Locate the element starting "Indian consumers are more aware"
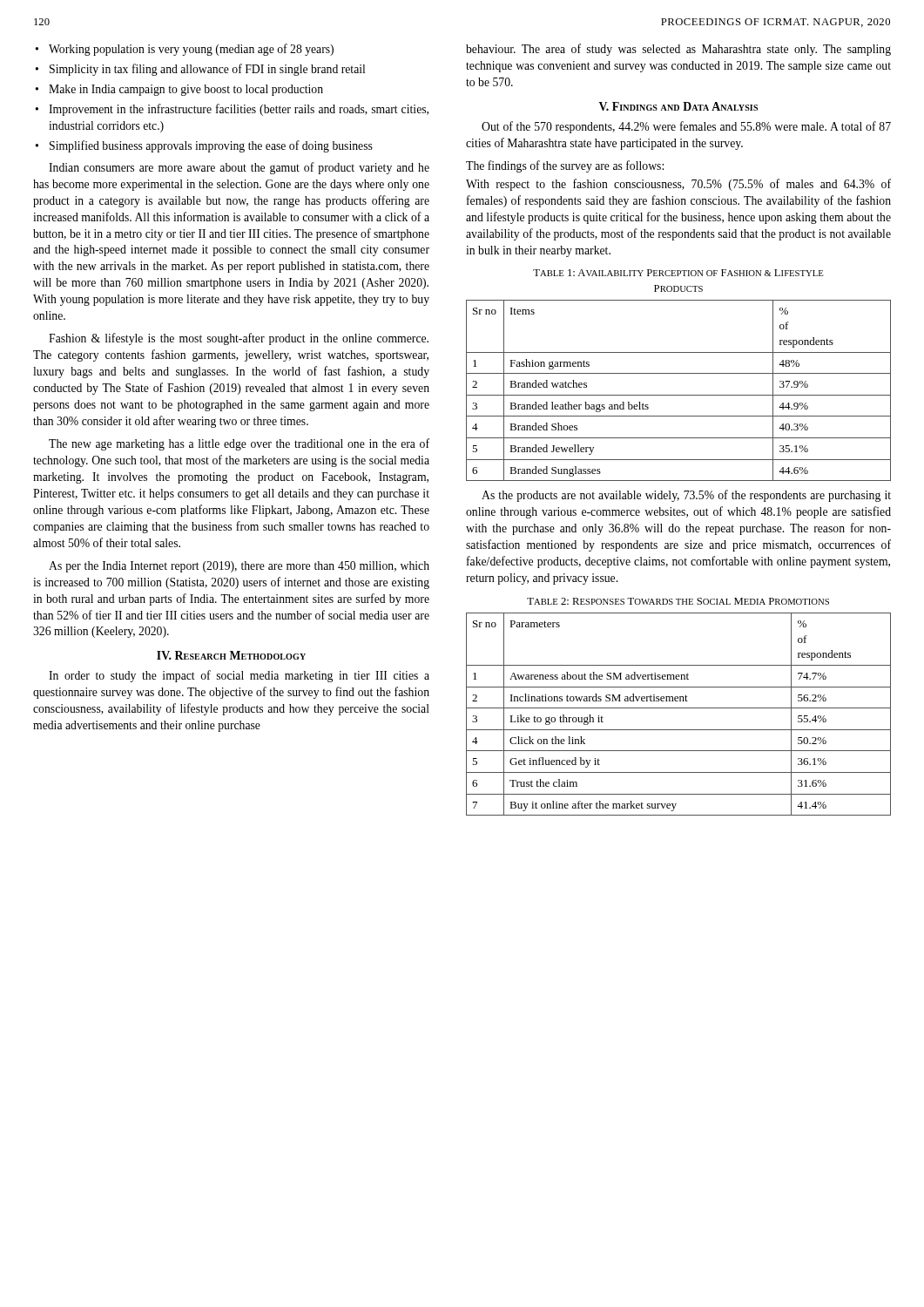 [231, 242]
